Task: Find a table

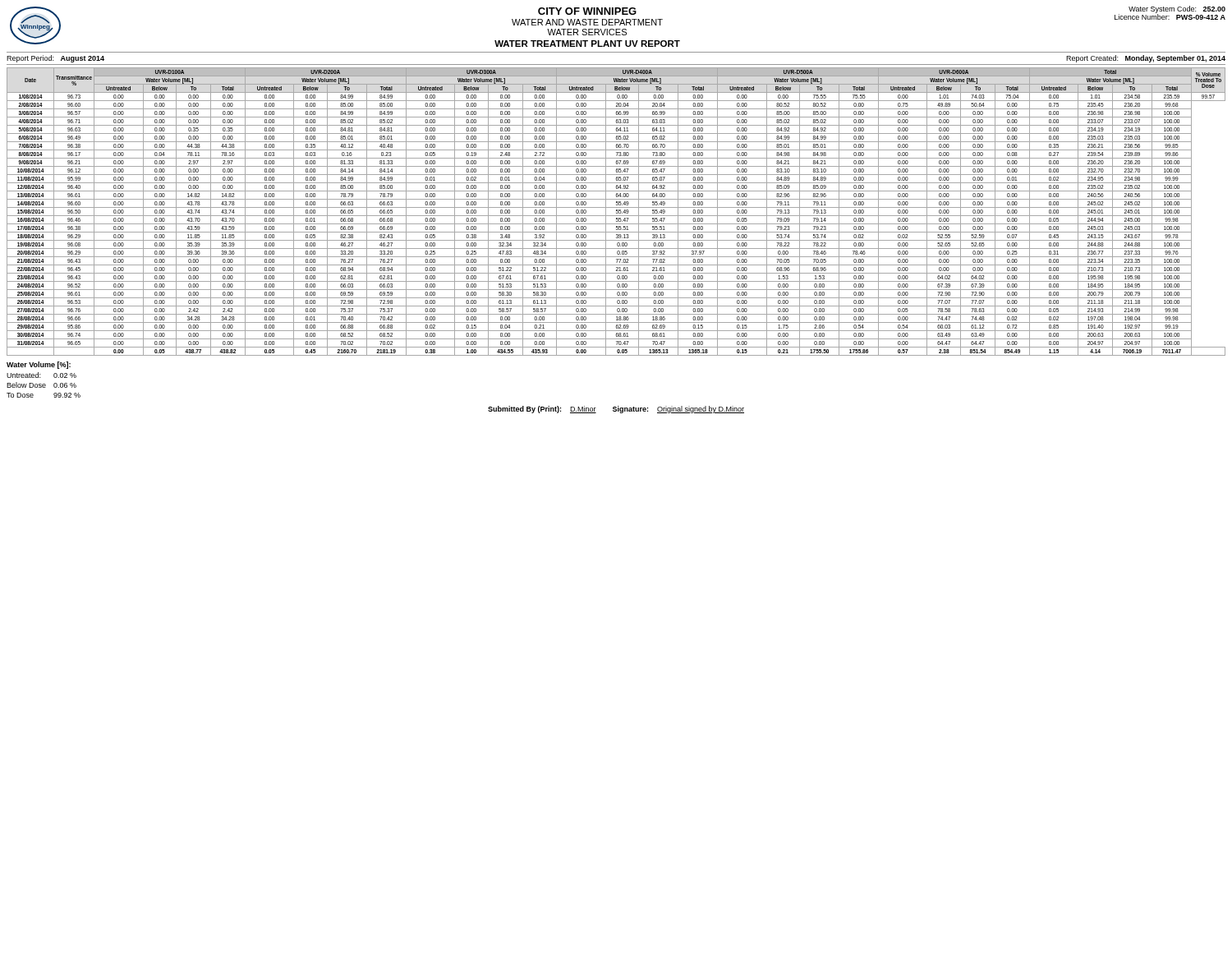Action: tap(616, 212)
